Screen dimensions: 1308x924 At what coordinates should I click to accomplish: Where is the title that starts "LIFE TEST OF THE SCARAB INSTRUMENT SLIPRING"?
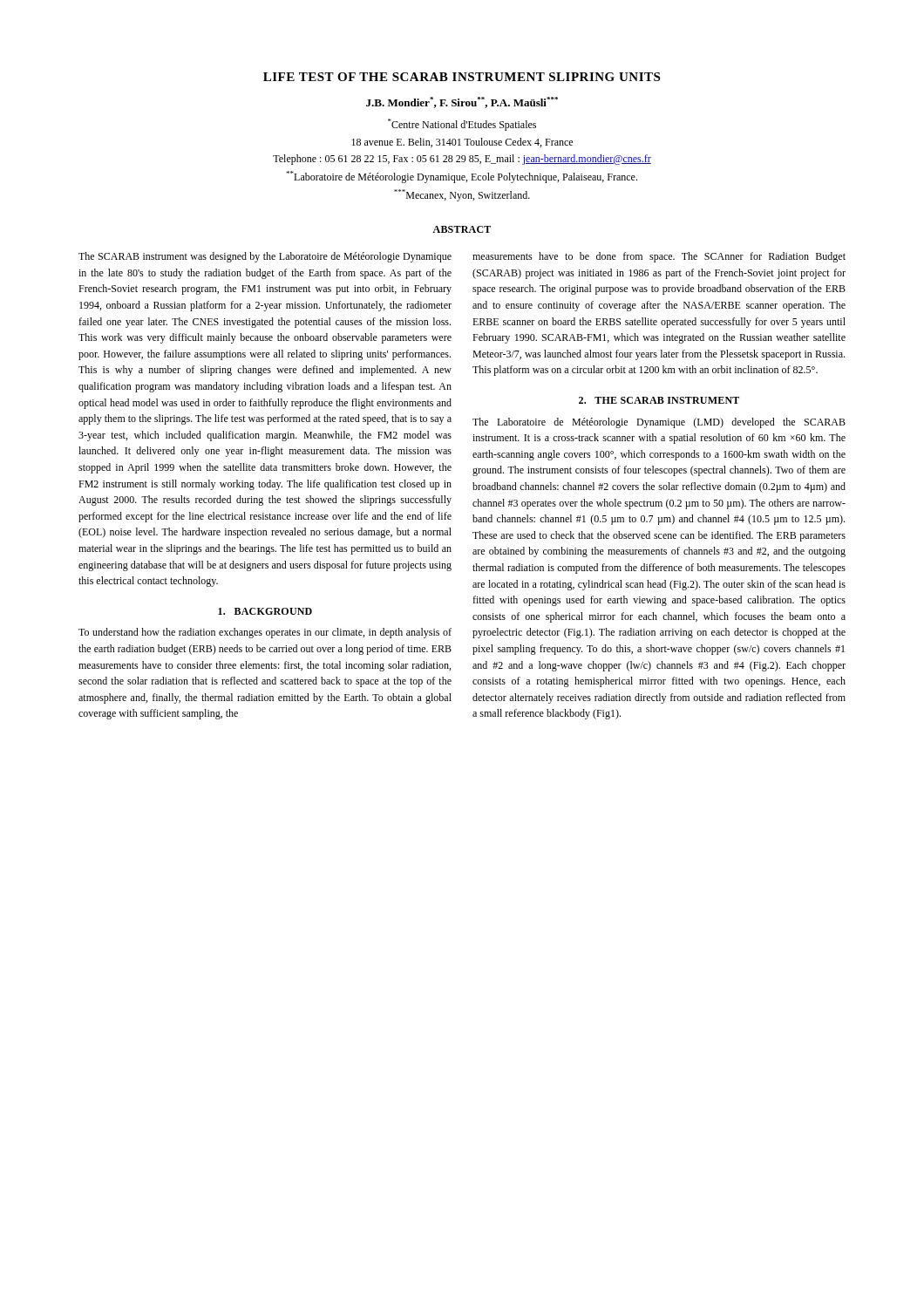pyautogui.click(x=462, y=77)
